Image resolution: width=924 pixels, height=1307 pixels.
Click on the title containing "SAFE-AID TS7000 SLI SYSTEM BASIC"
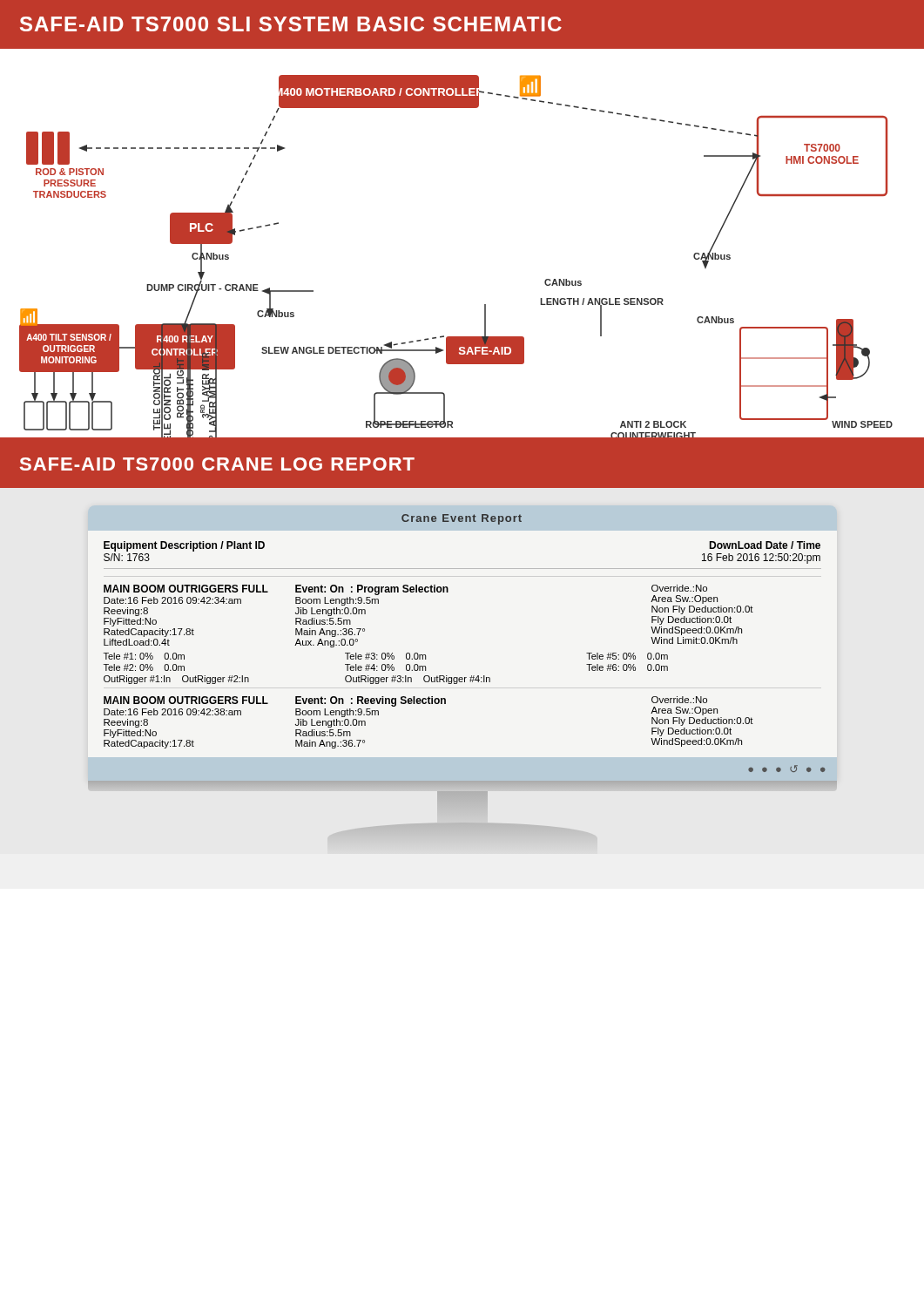click(x=291, y=24)
